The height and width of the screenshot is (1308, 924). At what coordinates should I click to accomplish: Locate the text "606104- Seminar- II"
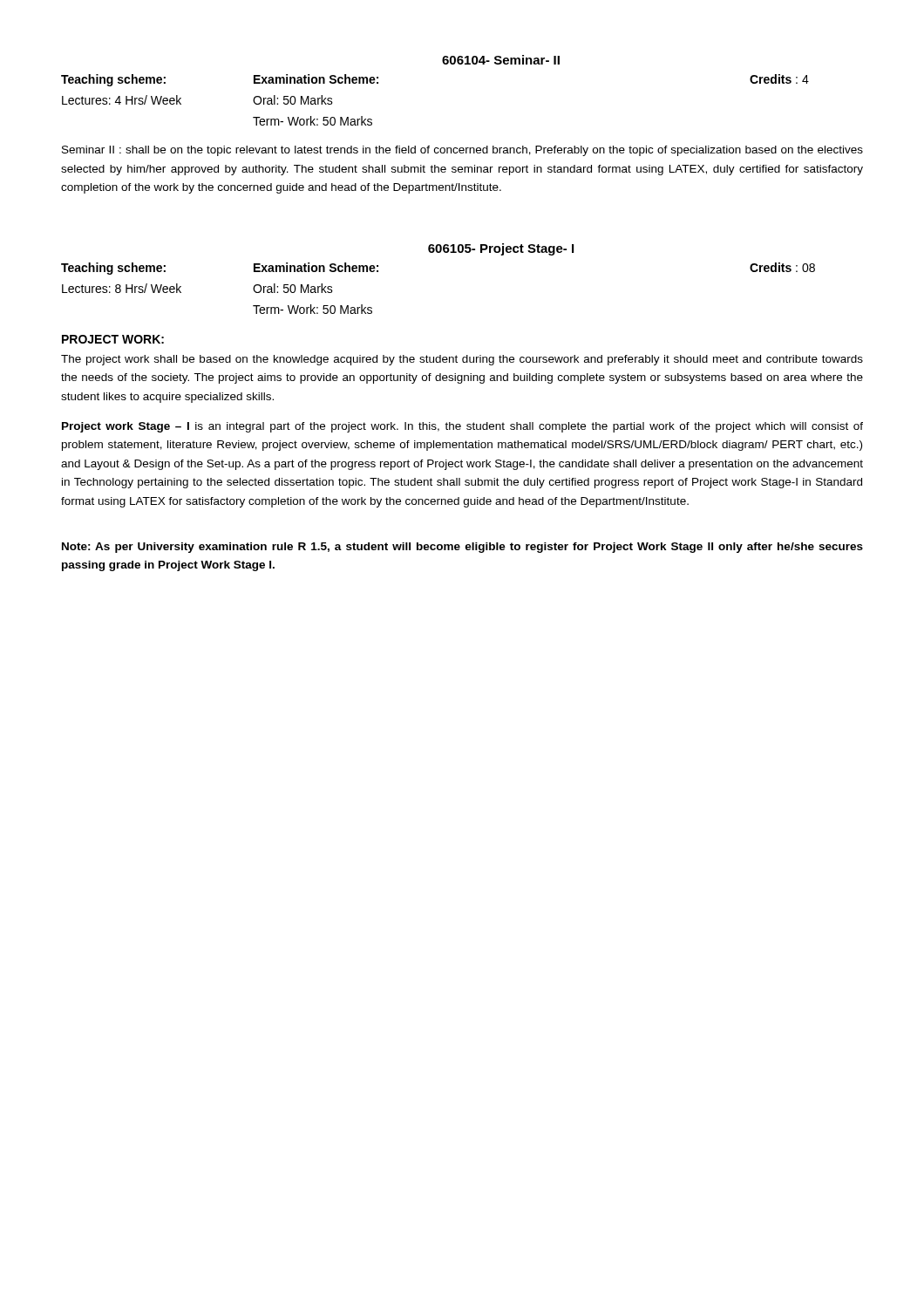click(501, 60)
